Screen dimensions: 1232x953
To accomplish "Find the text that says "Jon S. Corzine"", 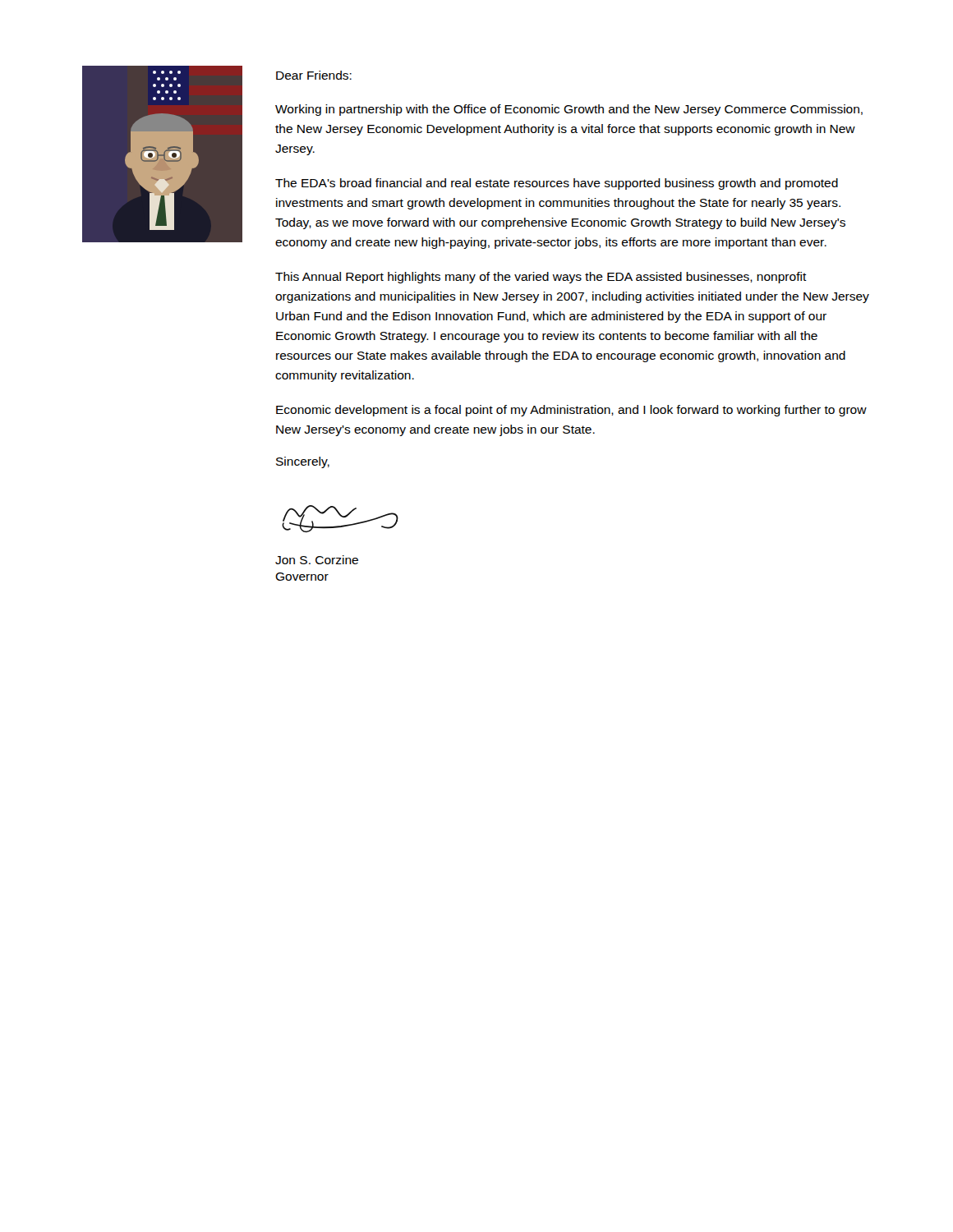I will coord(317,560).
